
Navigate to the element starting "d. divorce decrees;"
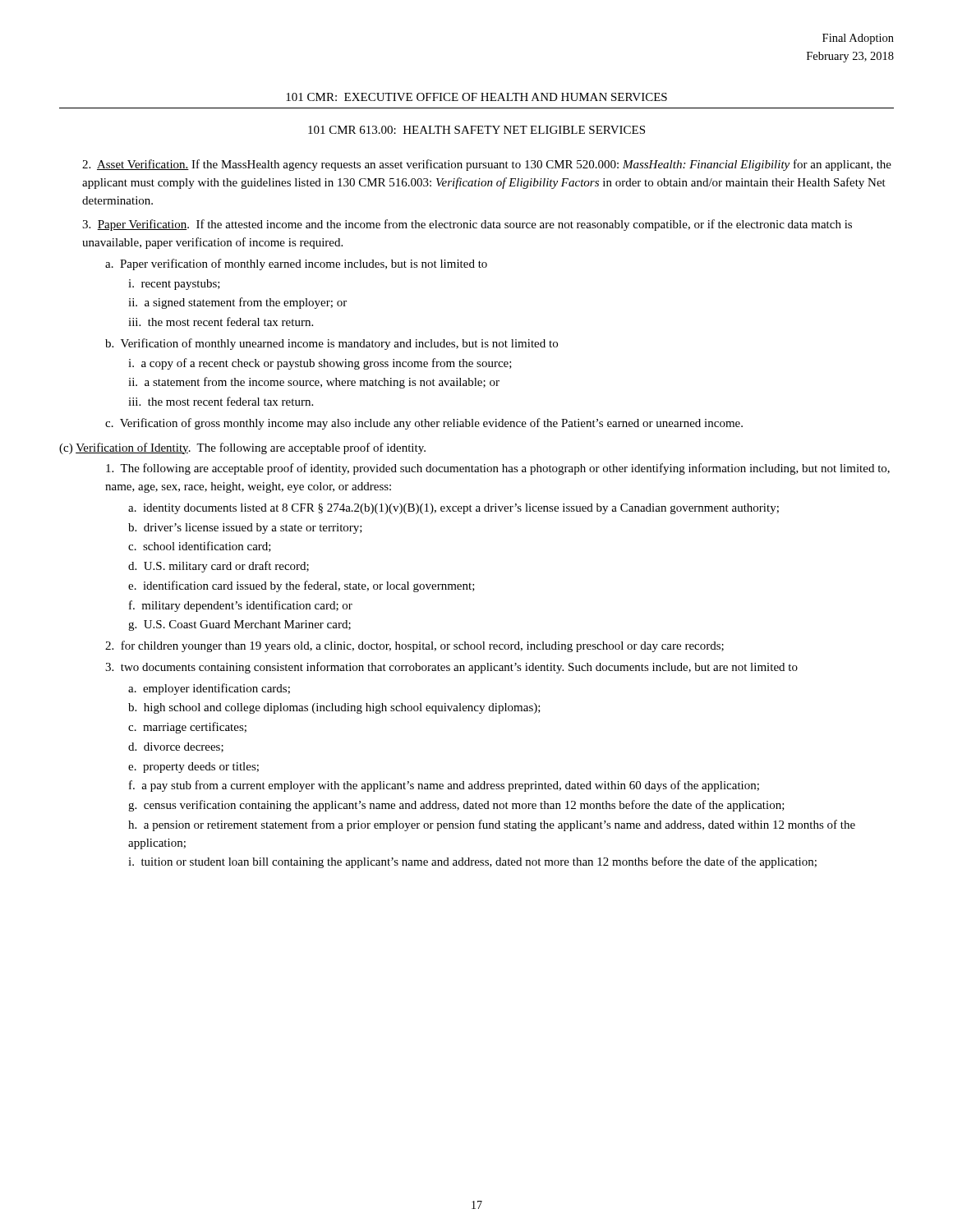(x=176, y=746)
